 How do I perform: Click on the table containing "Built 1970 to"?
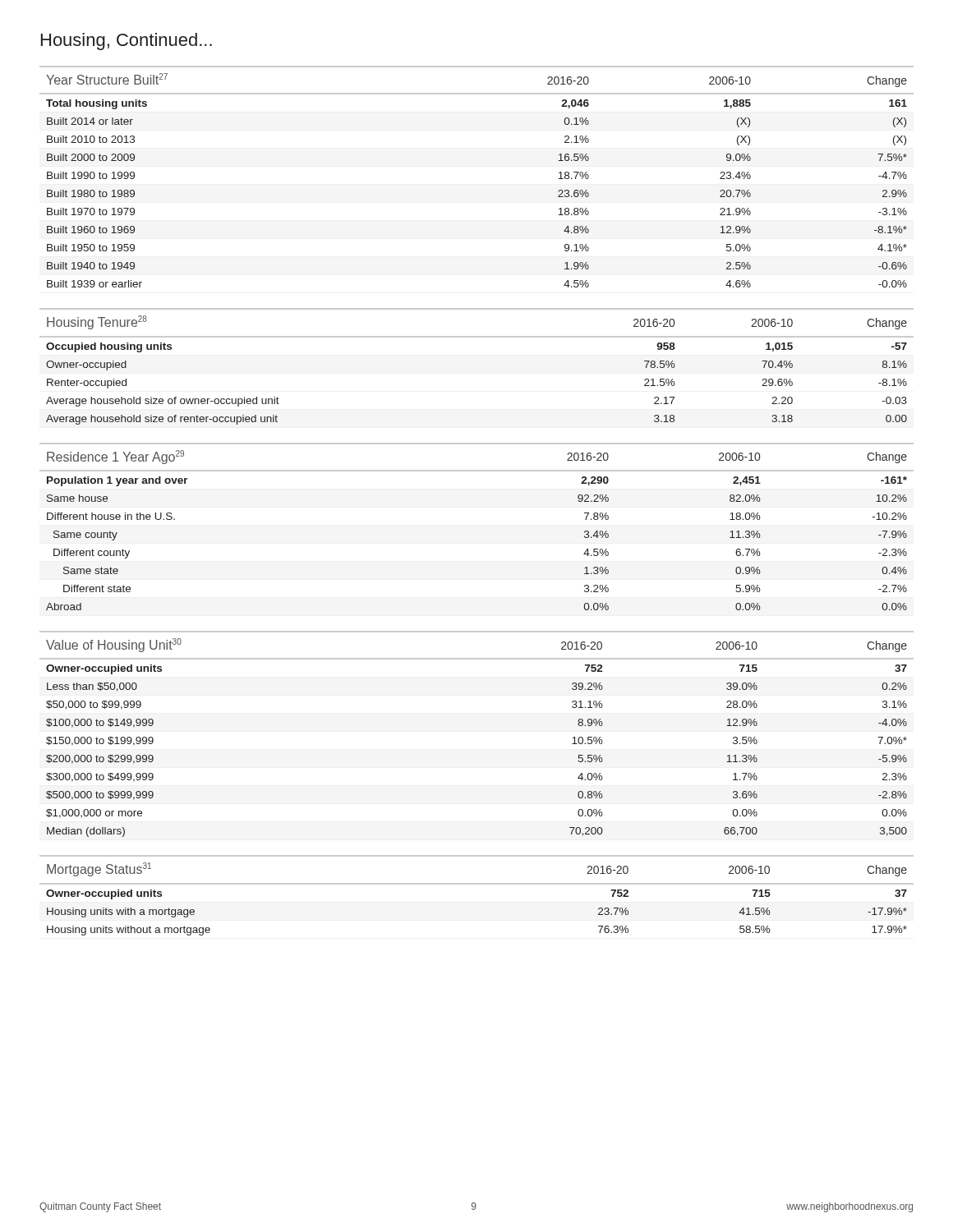tap(476, 180)
